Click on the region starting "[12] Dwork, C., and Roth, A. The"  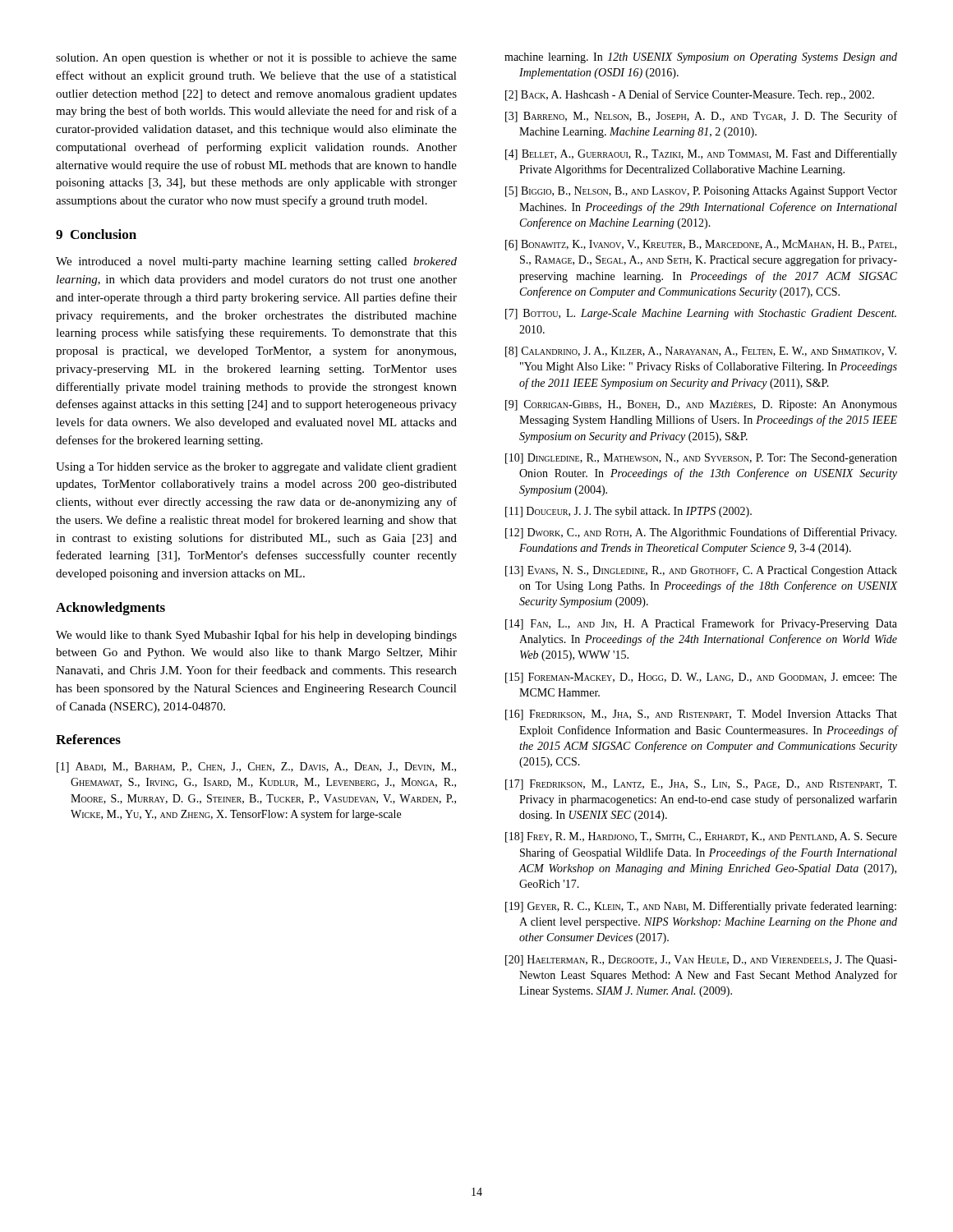click(x=701, y=541)
